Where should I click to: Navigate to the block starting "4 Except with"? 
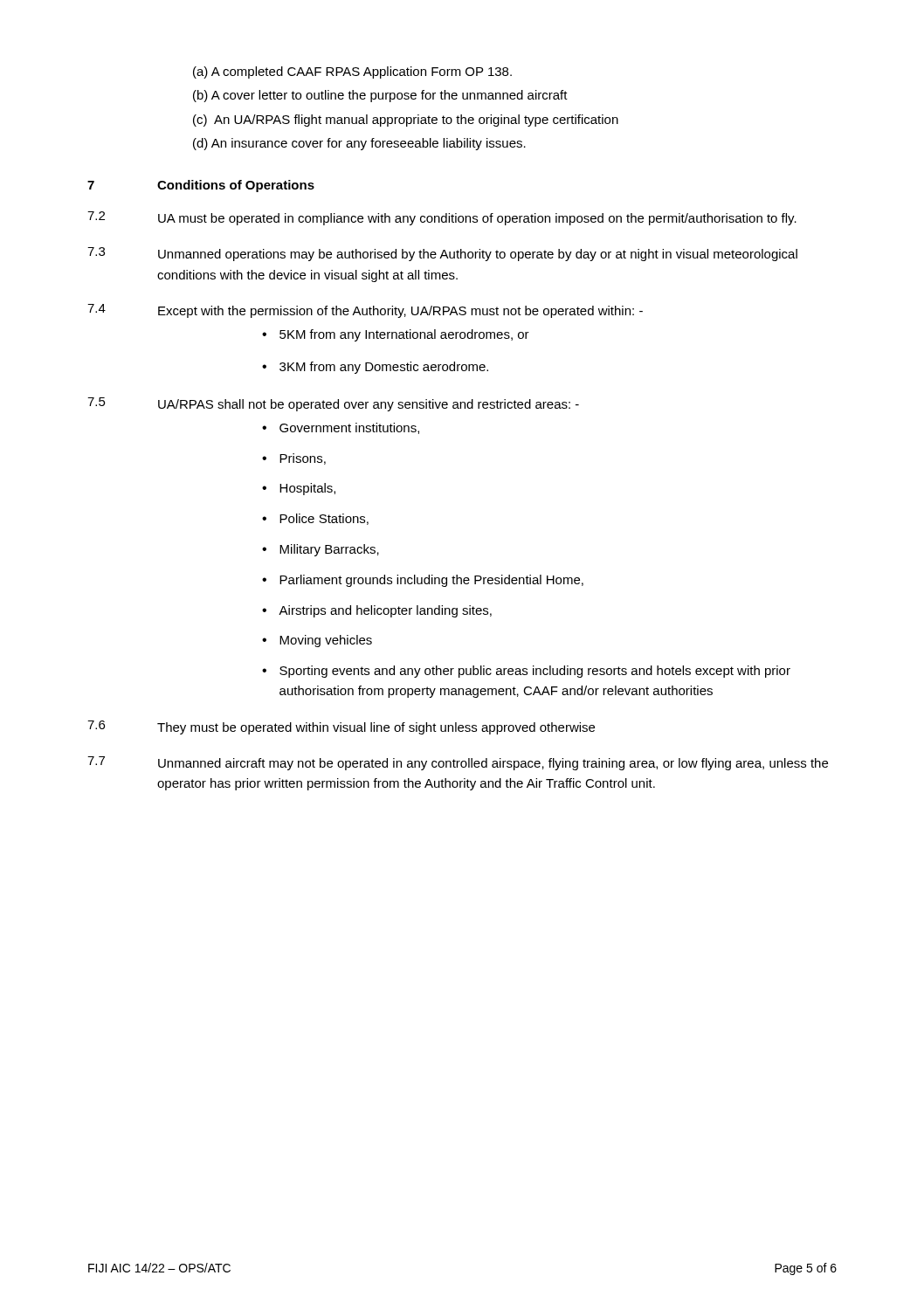click(462, 310)
